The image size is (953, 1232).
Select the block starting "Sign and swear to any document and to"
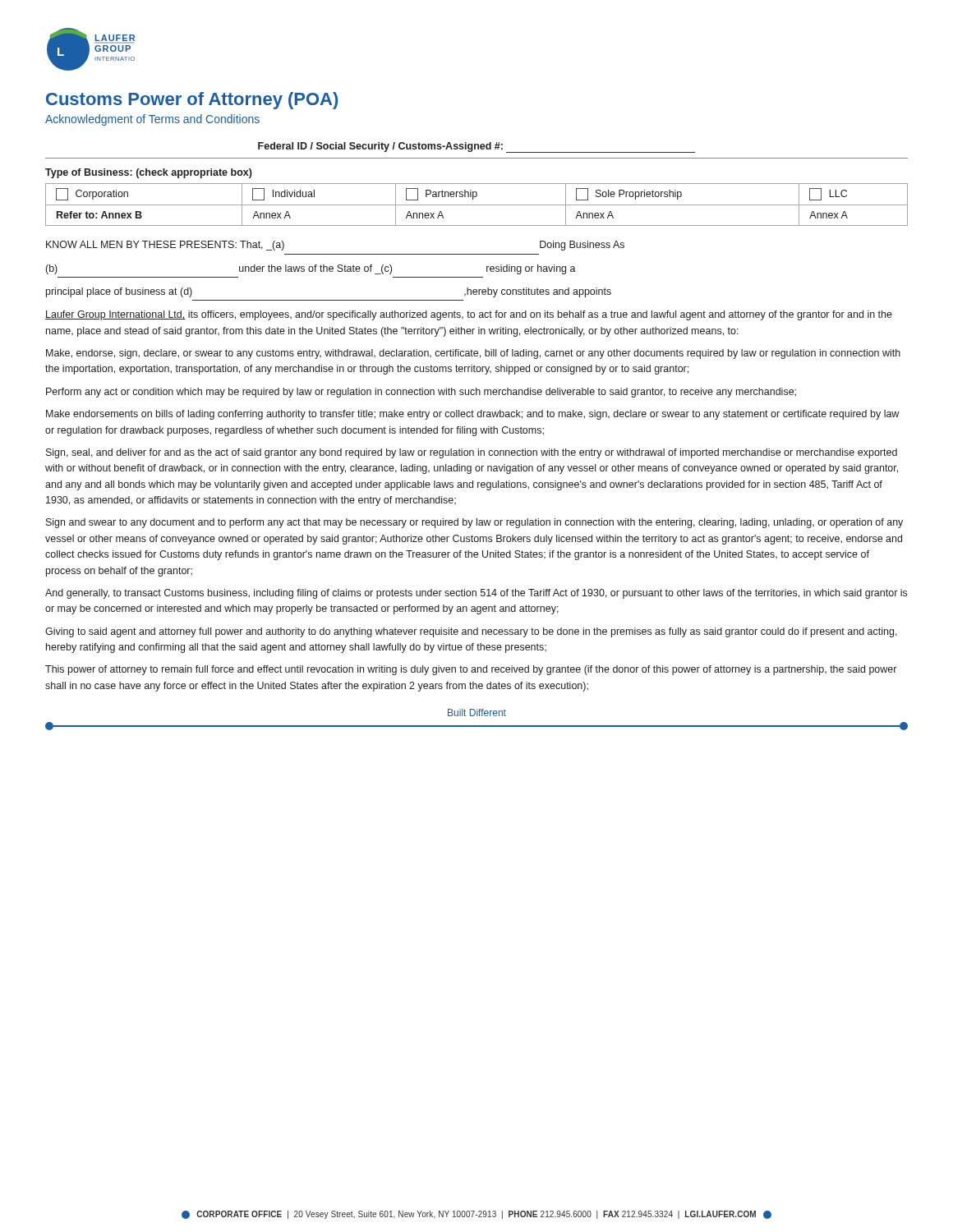[474, 547]
